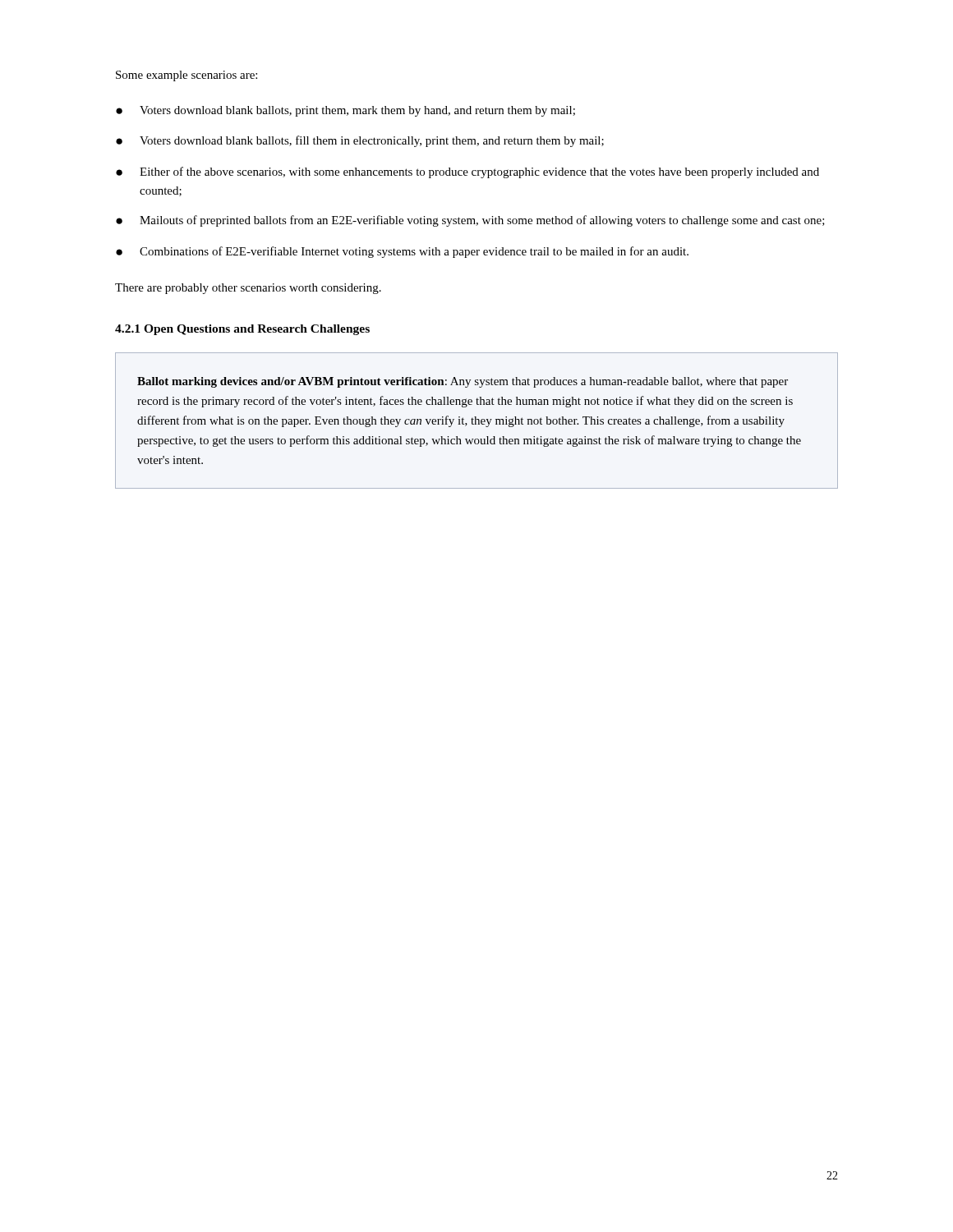Find the passage starting "● Either of"
The height and width of the screenshot is (1232, 953).
pos(476,181)
